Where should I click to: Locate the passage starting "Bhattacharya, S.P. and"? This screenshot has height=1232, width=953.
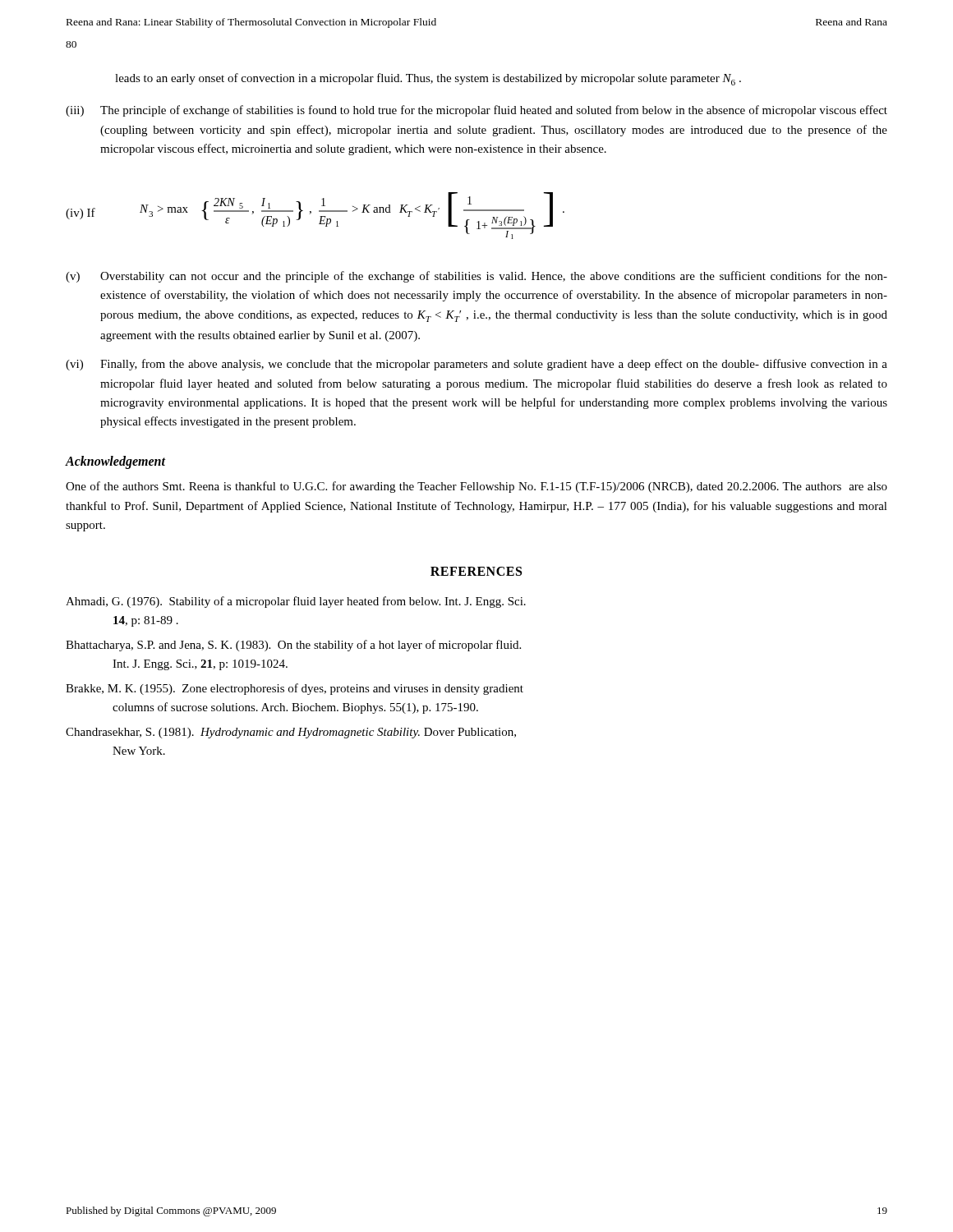pos(476,656)
